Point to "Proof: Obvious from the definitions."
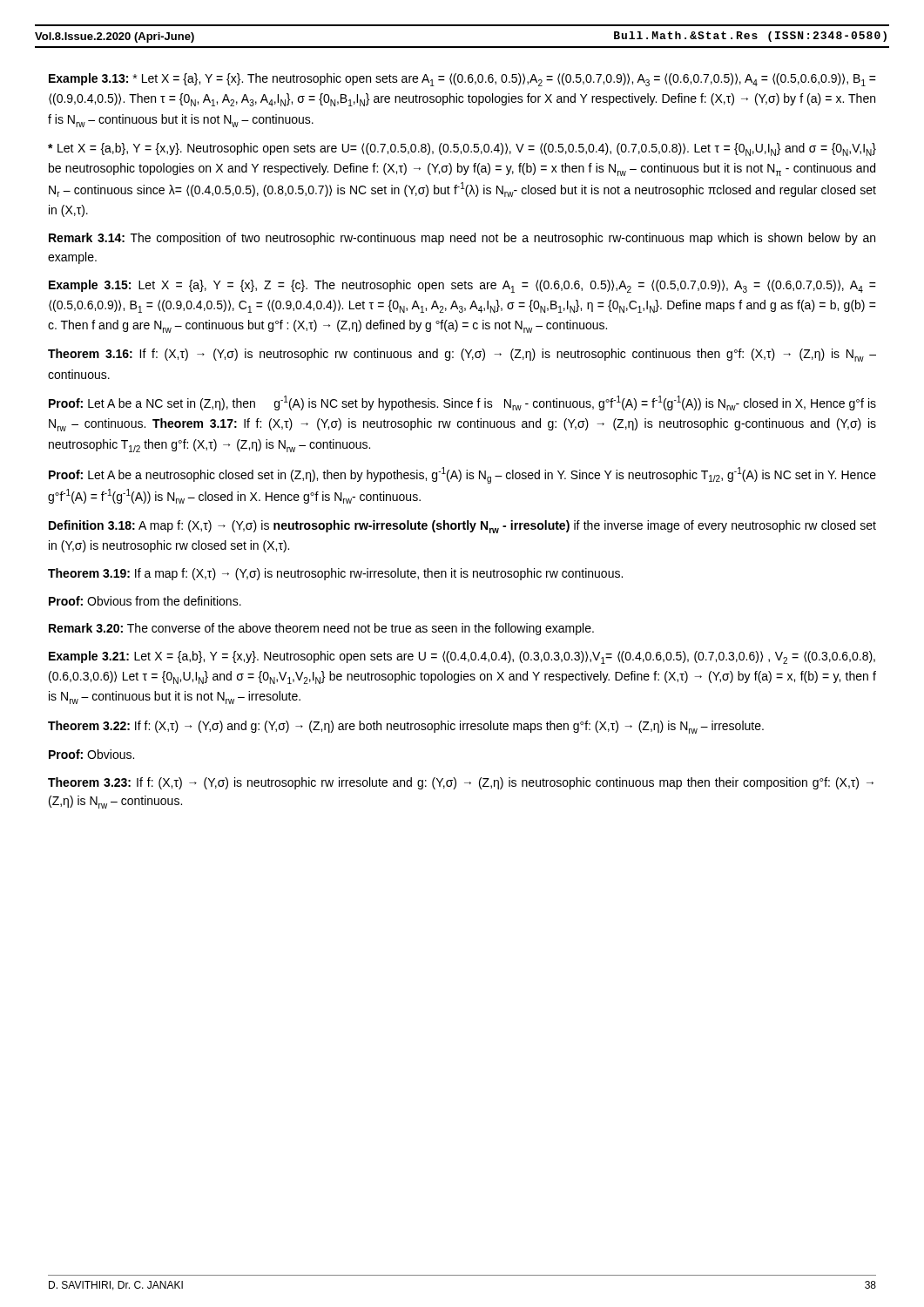Image resolution: width=924 pixels, height=1307 pixels. tap(145, 601)
